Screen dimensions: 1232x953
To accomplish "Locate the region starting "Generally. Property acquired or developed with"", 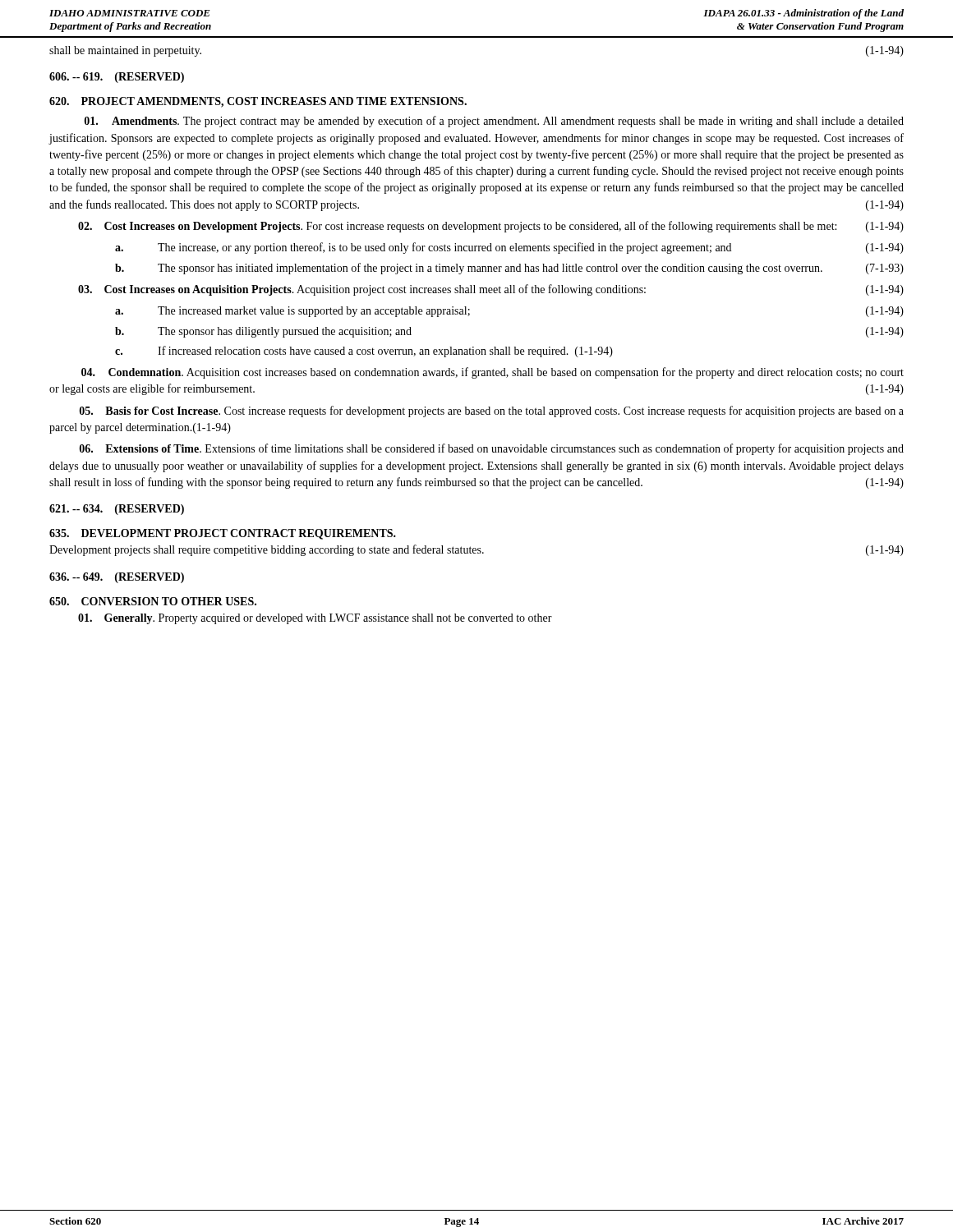I will click(300, 618).
